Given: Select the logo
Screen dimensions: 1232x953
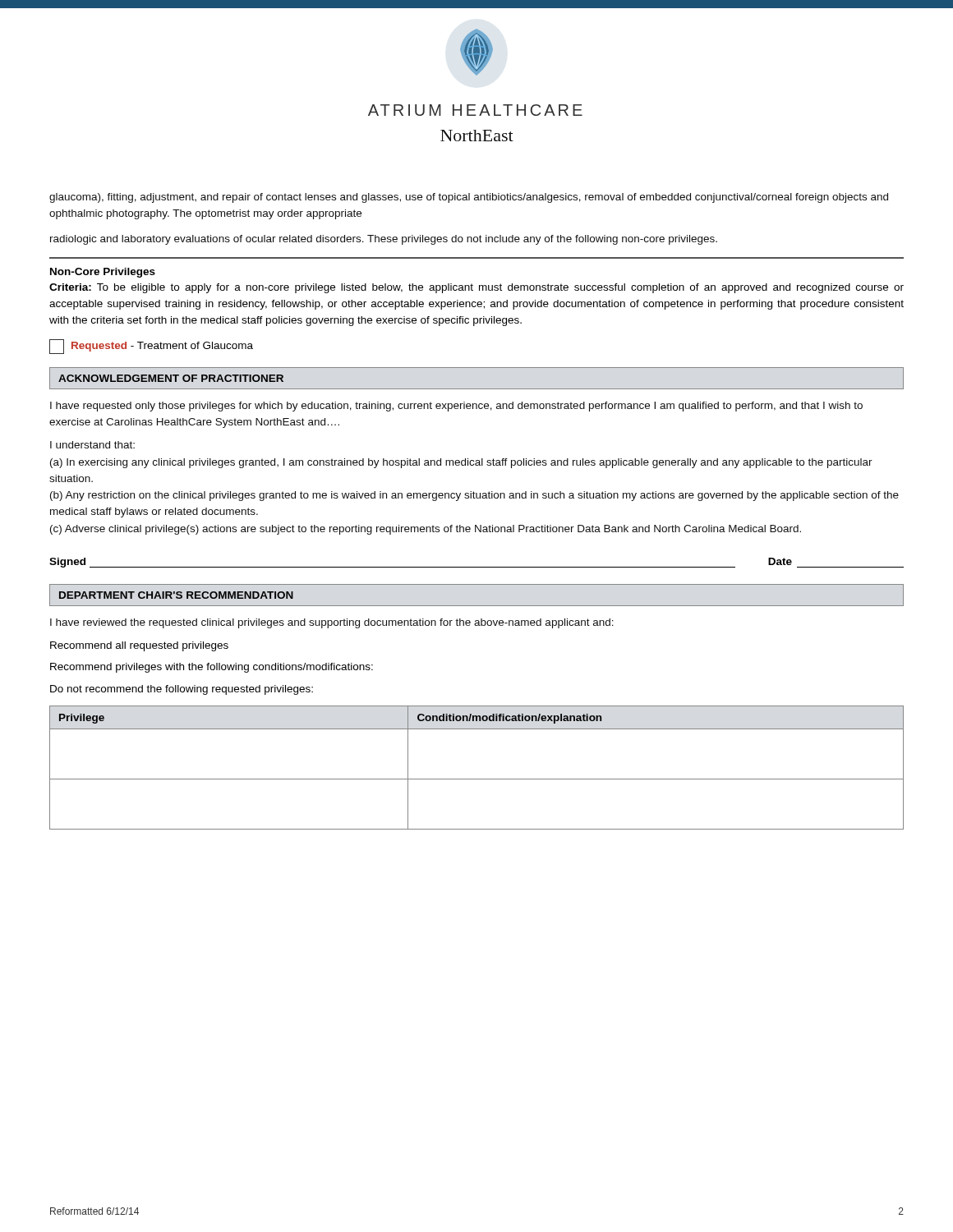Looking at the screenshot, I should click(476, 57).
